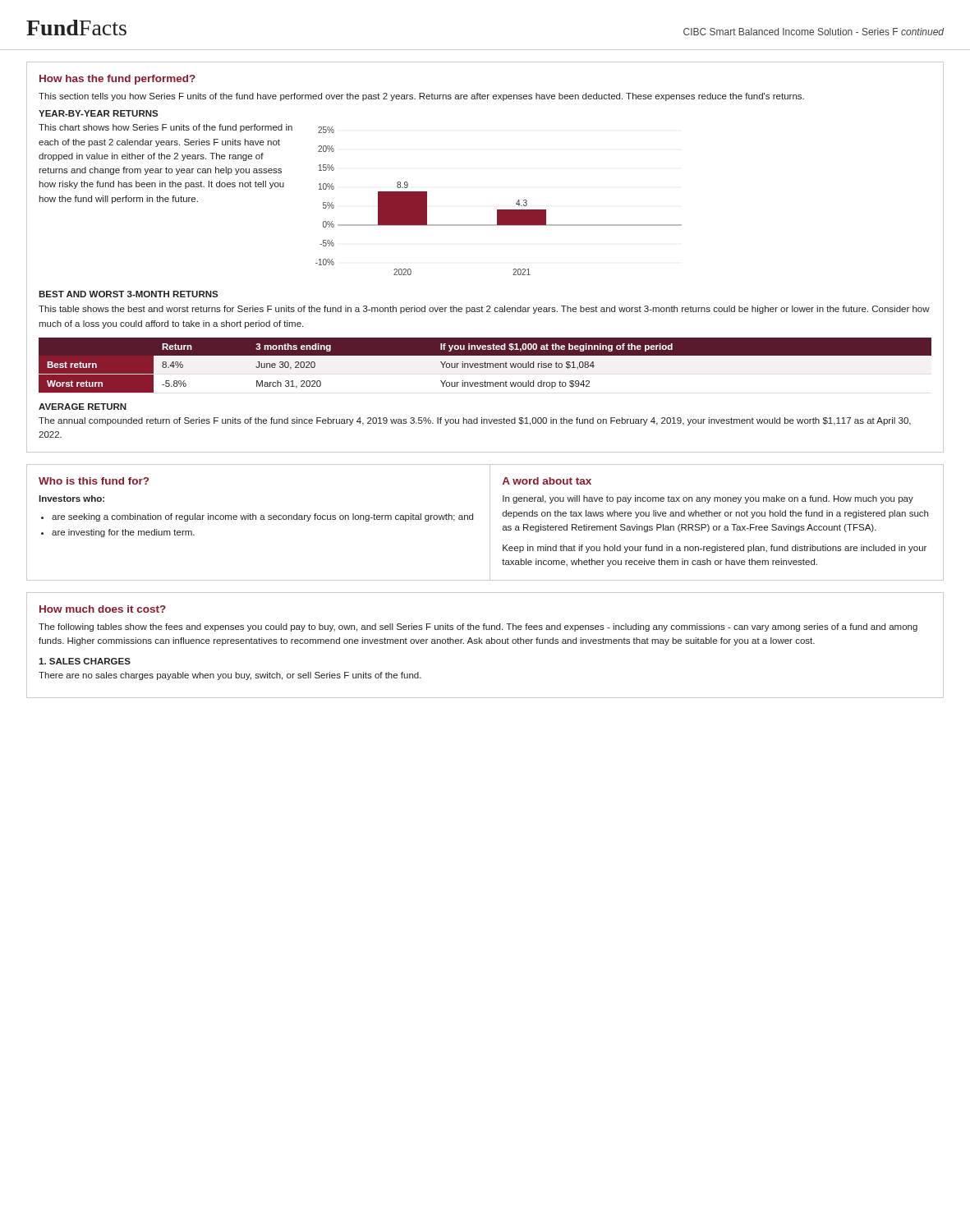Viewport: 970px width, 1232px height.
Task: Locate the element starting "This table shows the best"
Action: pyautogui.click(x=484, y=316)
